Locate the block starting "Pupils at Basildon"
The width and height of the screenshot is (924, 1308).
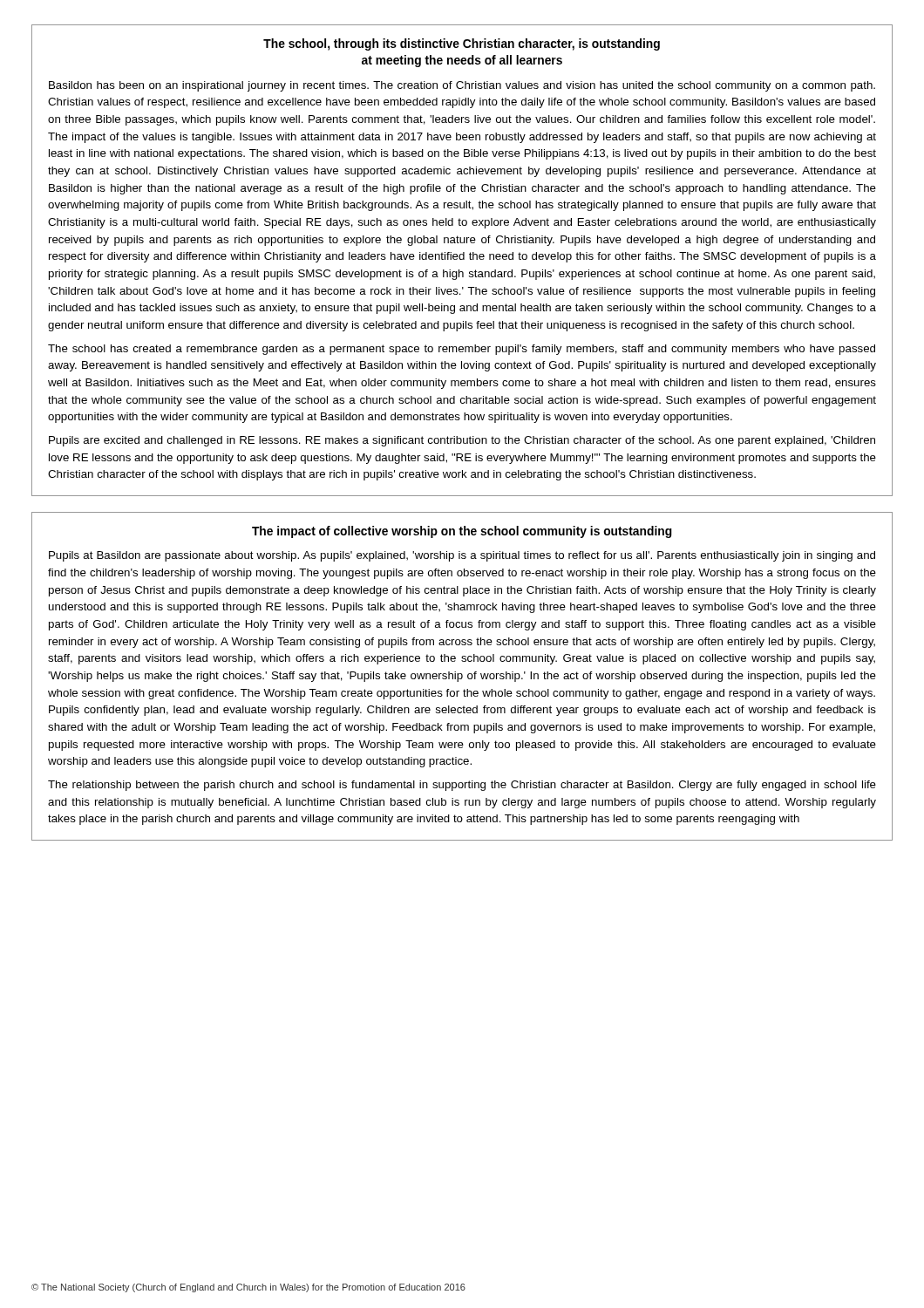point(462,658)
